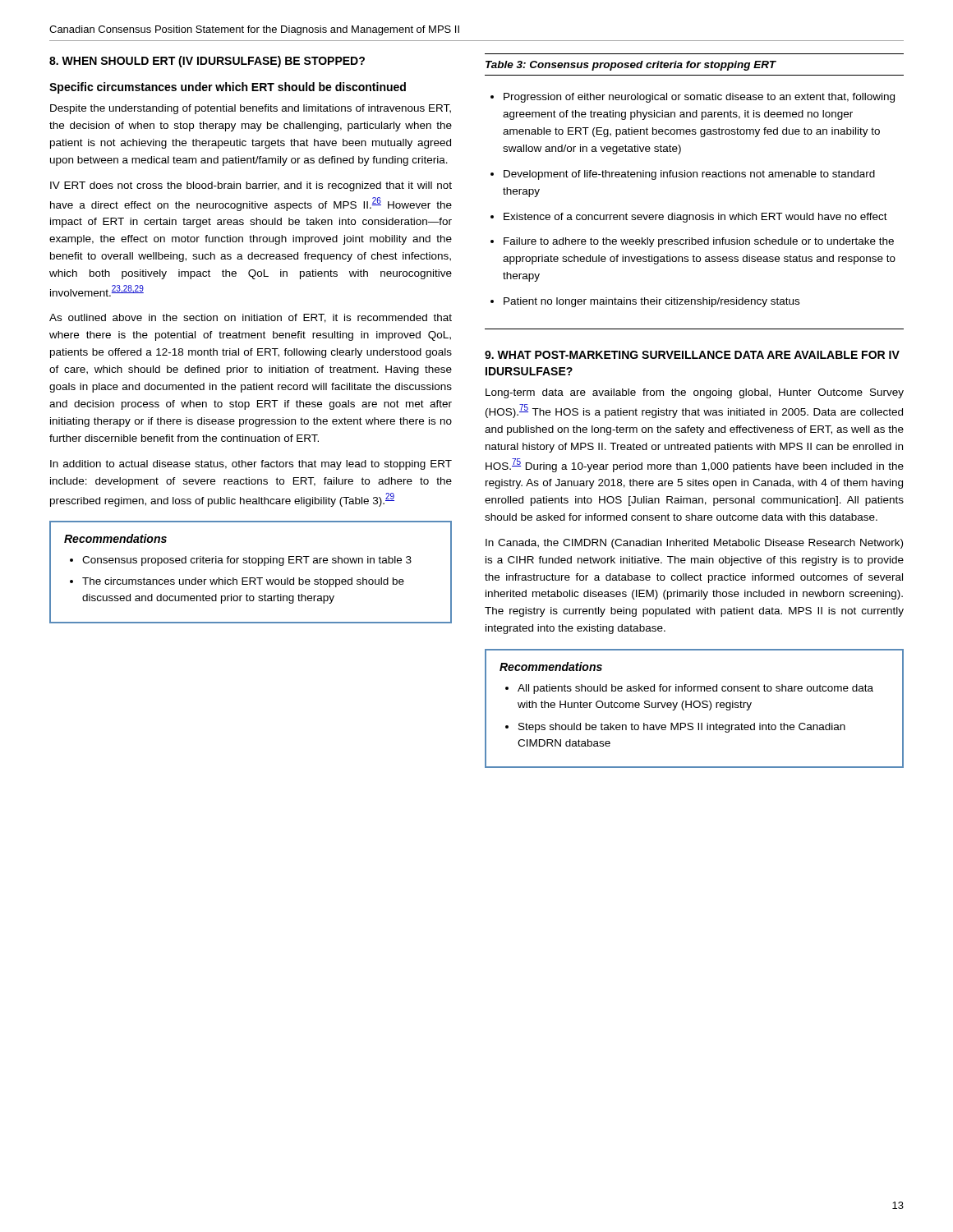
Task: Find the list item containing "Steps should be taken to have MPS II"
Action: pos(682,735)
